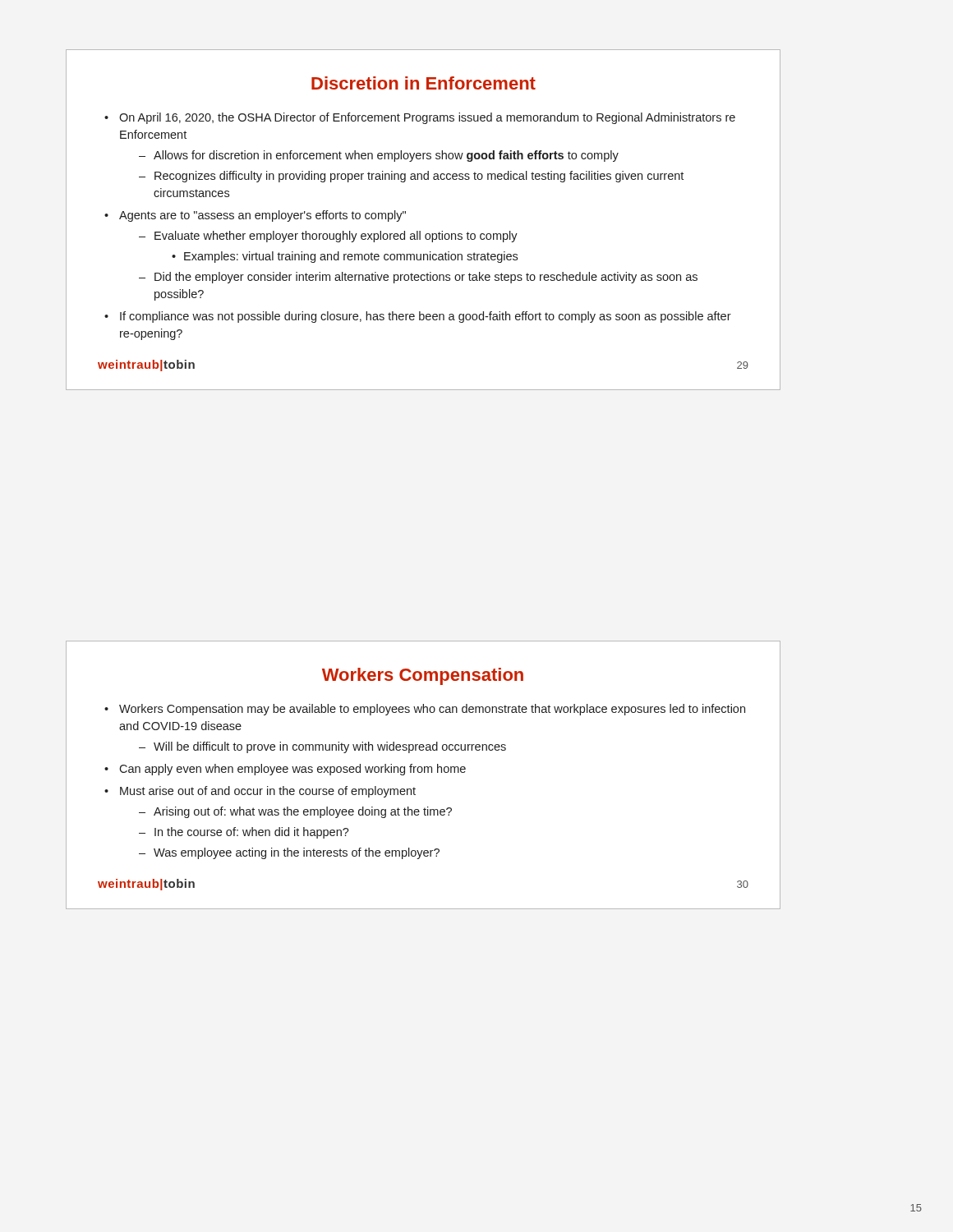Screen dimensions: 1232x953
Task: Click on the text block starting "Agents are to "assess an employer's"
Action: (434, 256)
